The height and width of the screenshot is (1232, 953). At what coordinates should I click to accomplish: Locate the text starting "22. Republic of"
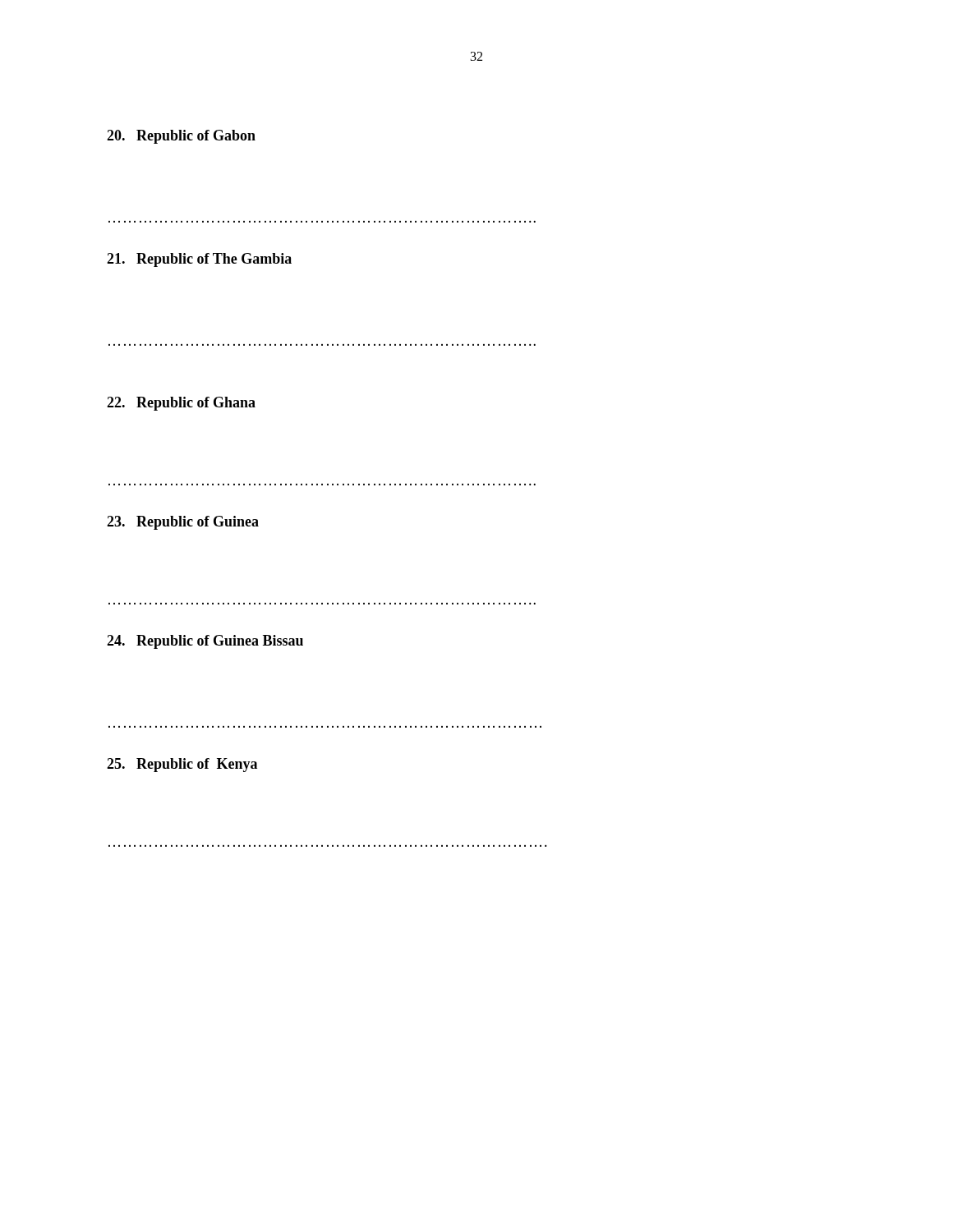click(181, 402)
